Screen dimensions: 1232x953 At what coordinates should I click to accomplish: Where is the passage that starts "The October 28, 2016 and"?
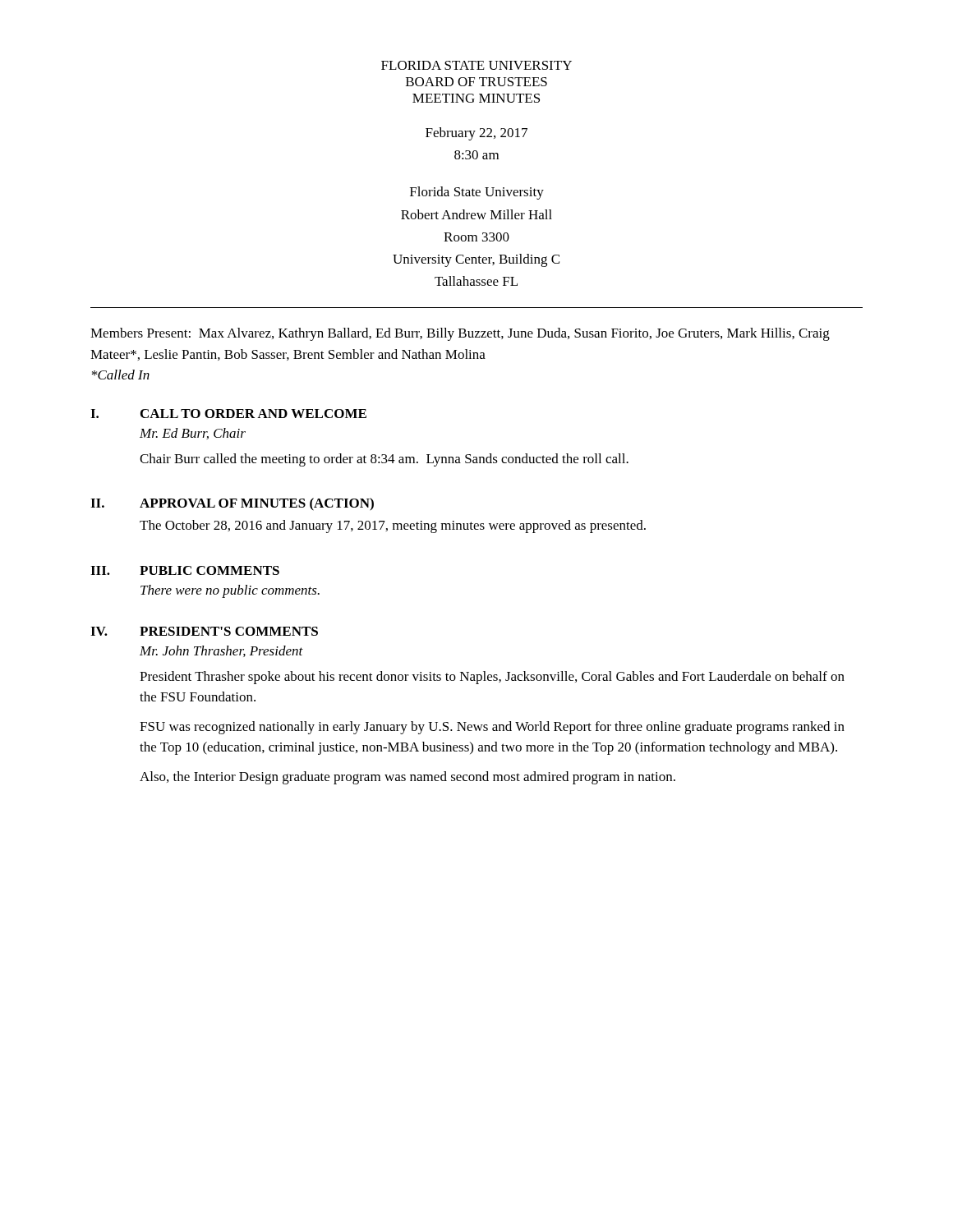coord(393,526)
